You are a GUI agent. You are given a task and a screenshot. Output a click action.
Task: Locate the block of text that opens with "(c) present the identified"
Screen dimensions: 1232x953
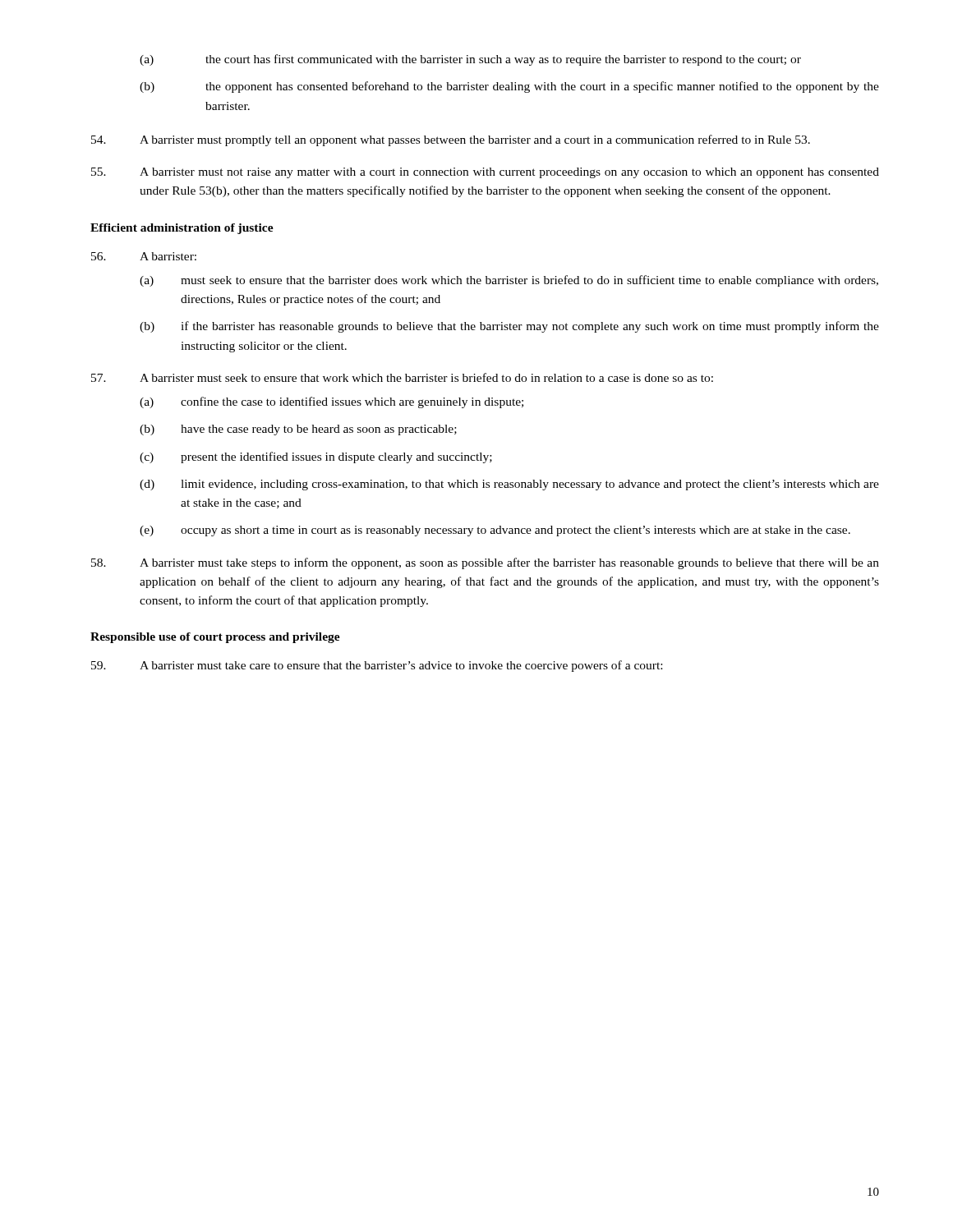pos(316,457)
